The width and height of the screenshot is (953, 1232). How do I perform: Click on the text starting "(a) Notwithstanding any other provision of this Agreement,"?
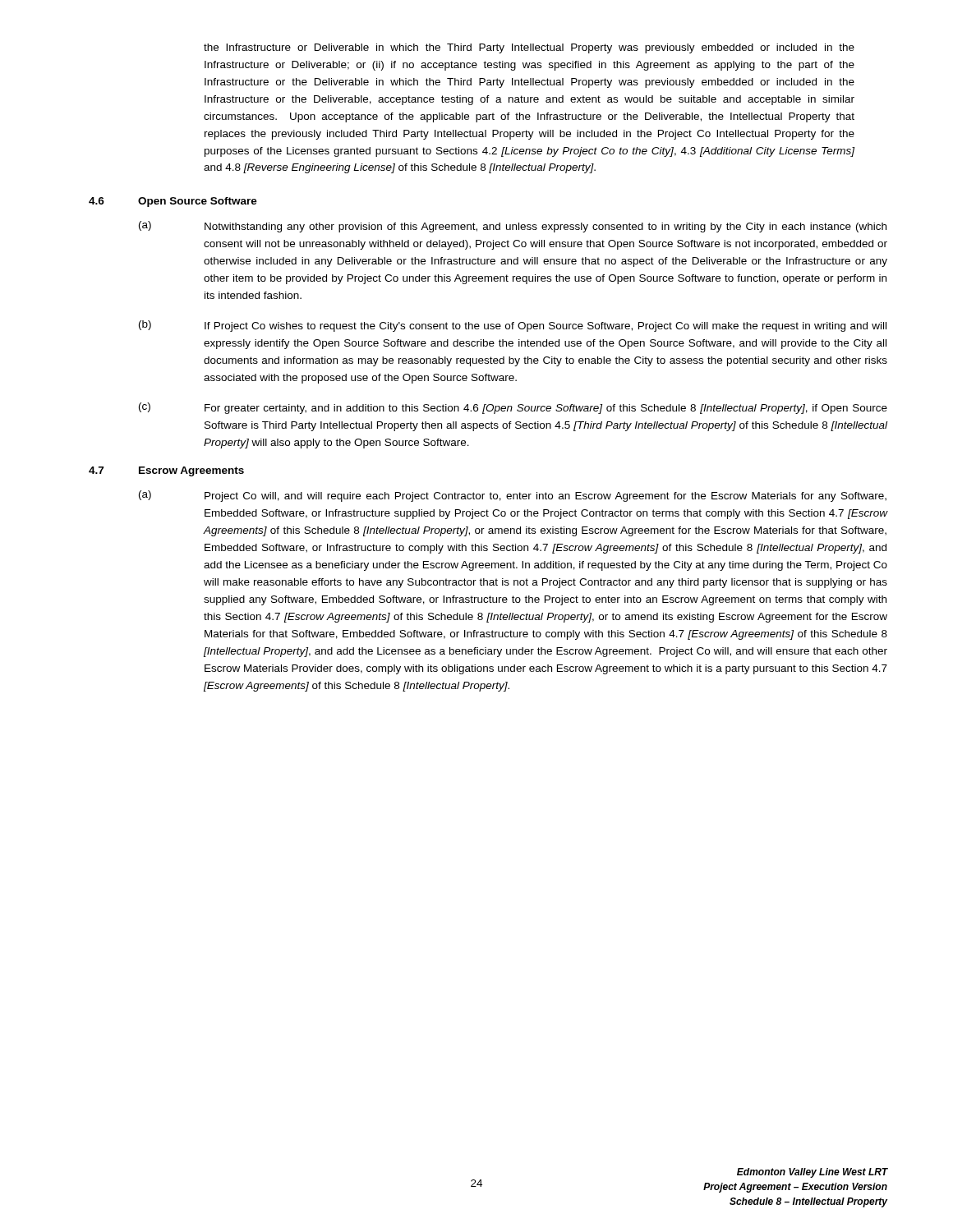tap(513, 262)
